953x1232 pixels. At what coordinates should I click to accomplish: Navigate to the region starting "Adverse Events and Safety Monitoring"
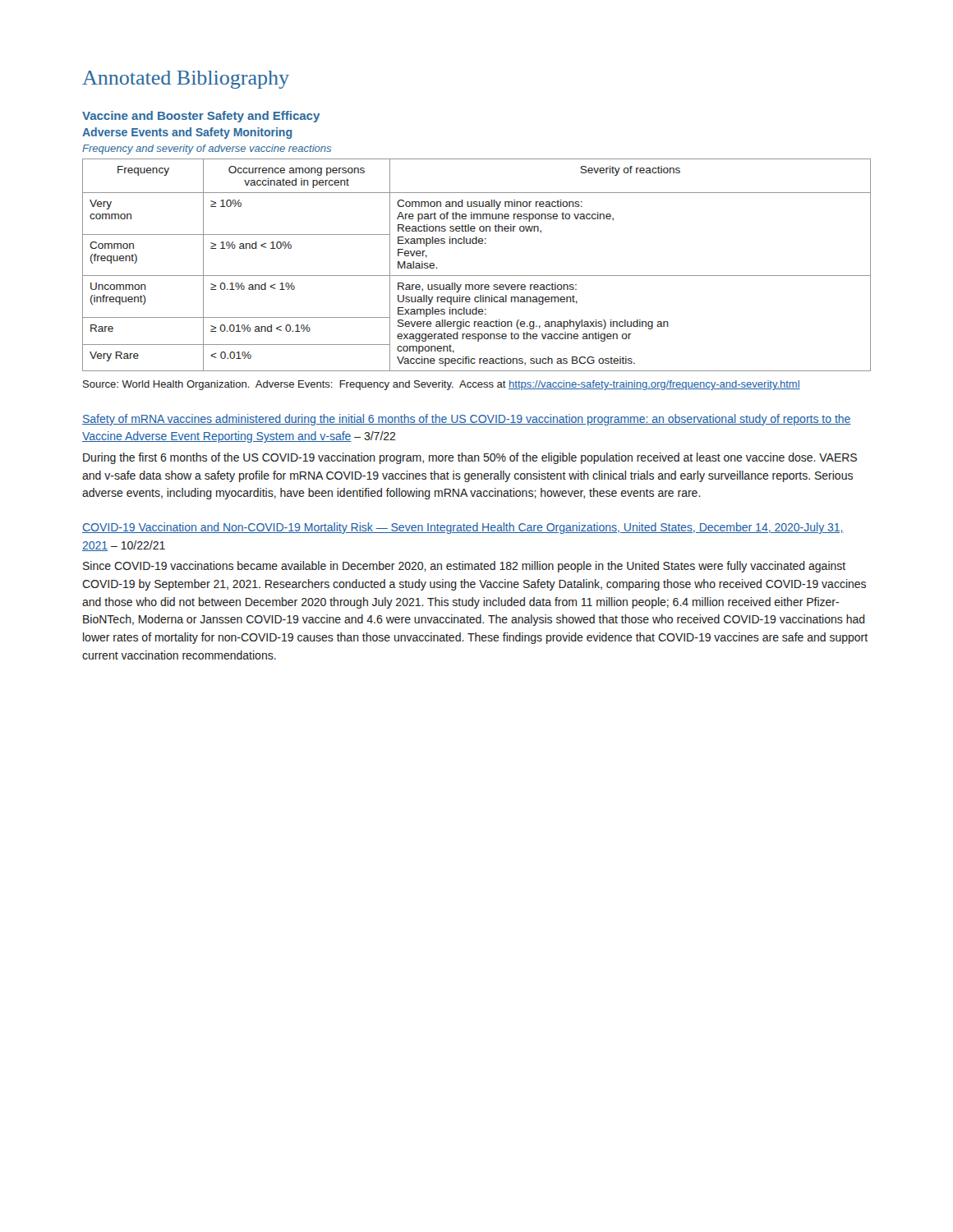187,132
